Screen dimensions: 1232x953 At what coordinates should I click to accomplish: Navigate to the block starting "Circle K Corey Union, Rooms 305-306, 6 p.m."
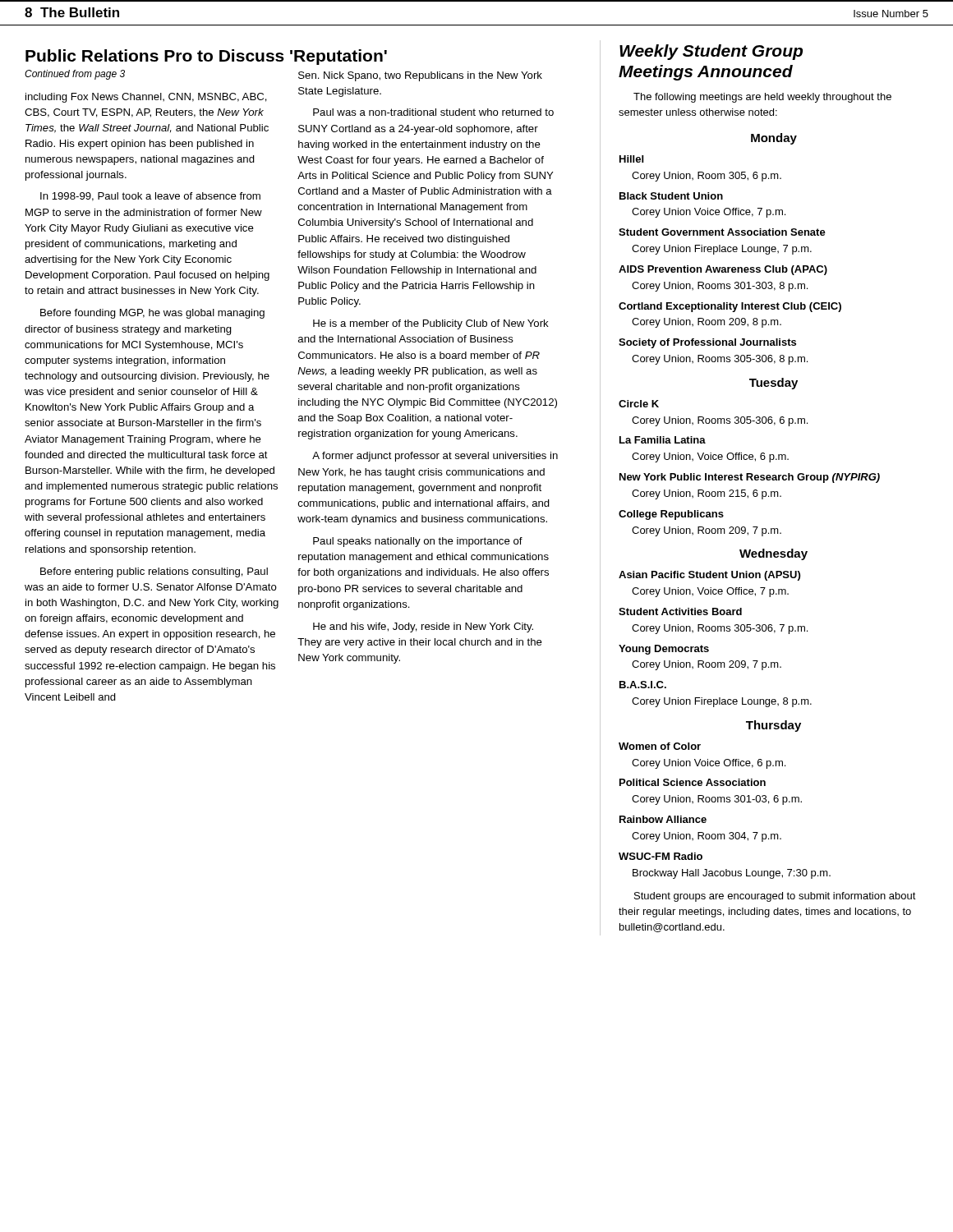773,412
